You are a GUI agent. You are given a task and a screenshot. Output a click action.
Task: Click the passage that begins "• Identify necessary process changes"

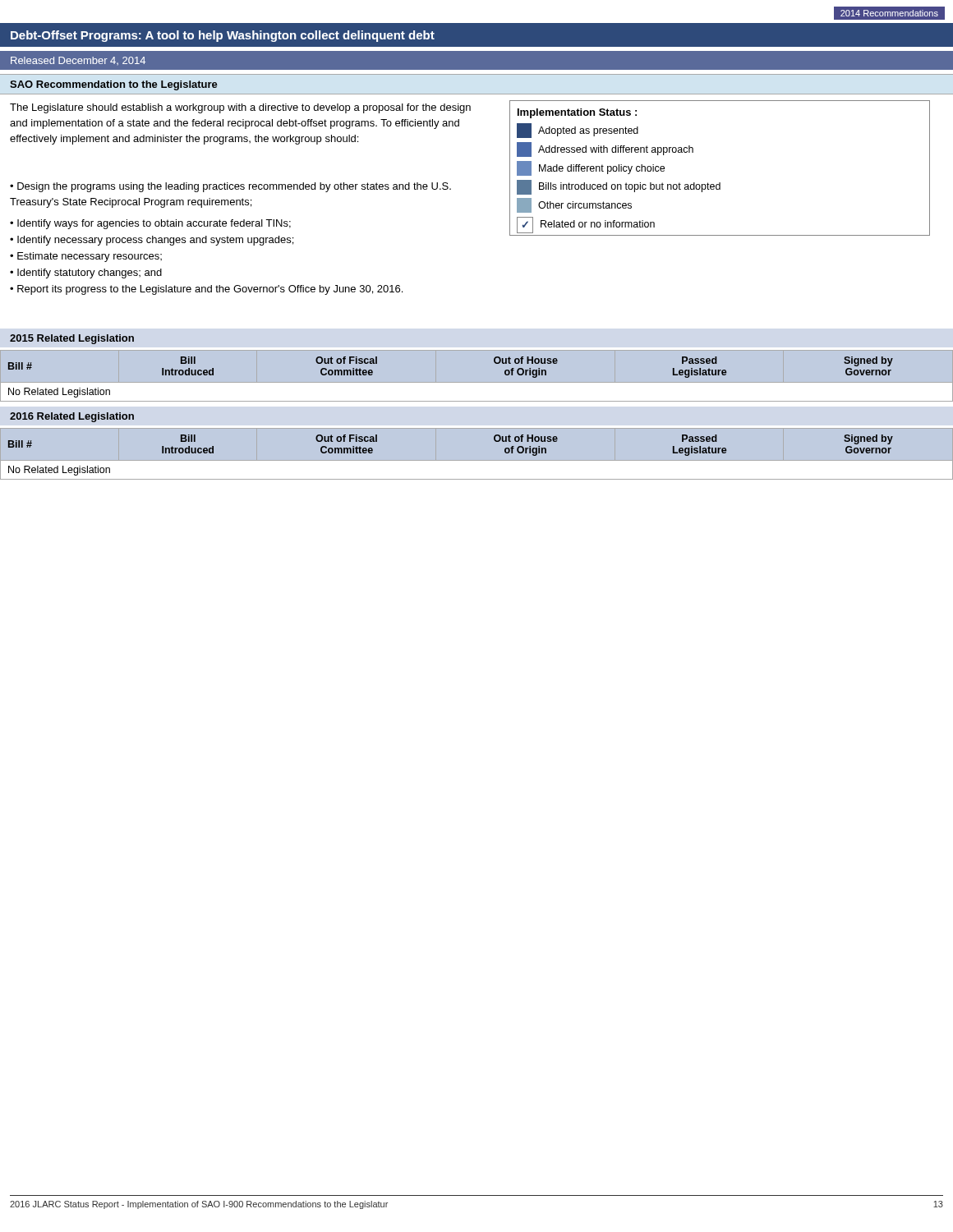(152, 239)
